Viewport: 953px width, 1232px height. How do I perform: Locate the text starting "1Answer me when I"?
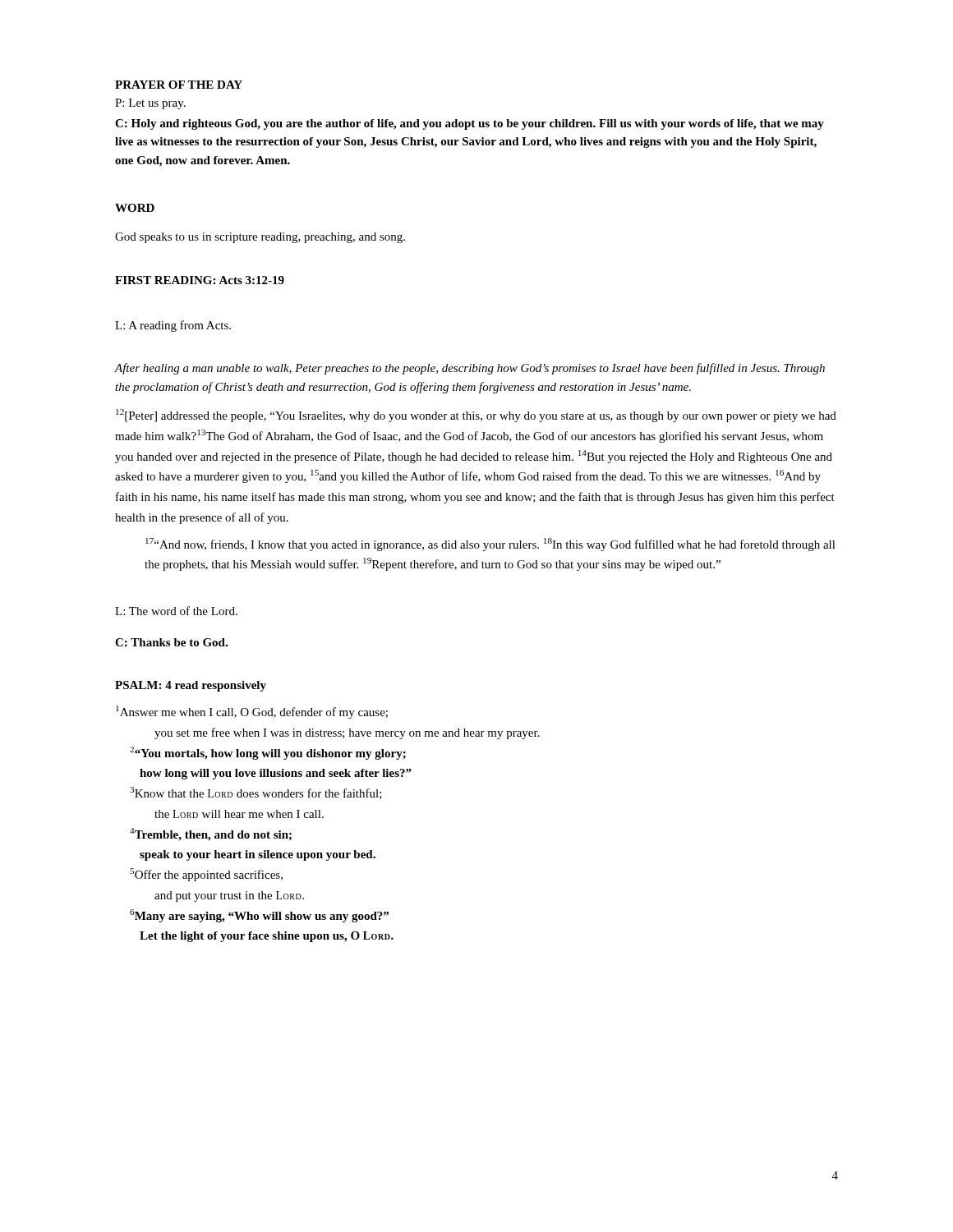click(252, 712)
